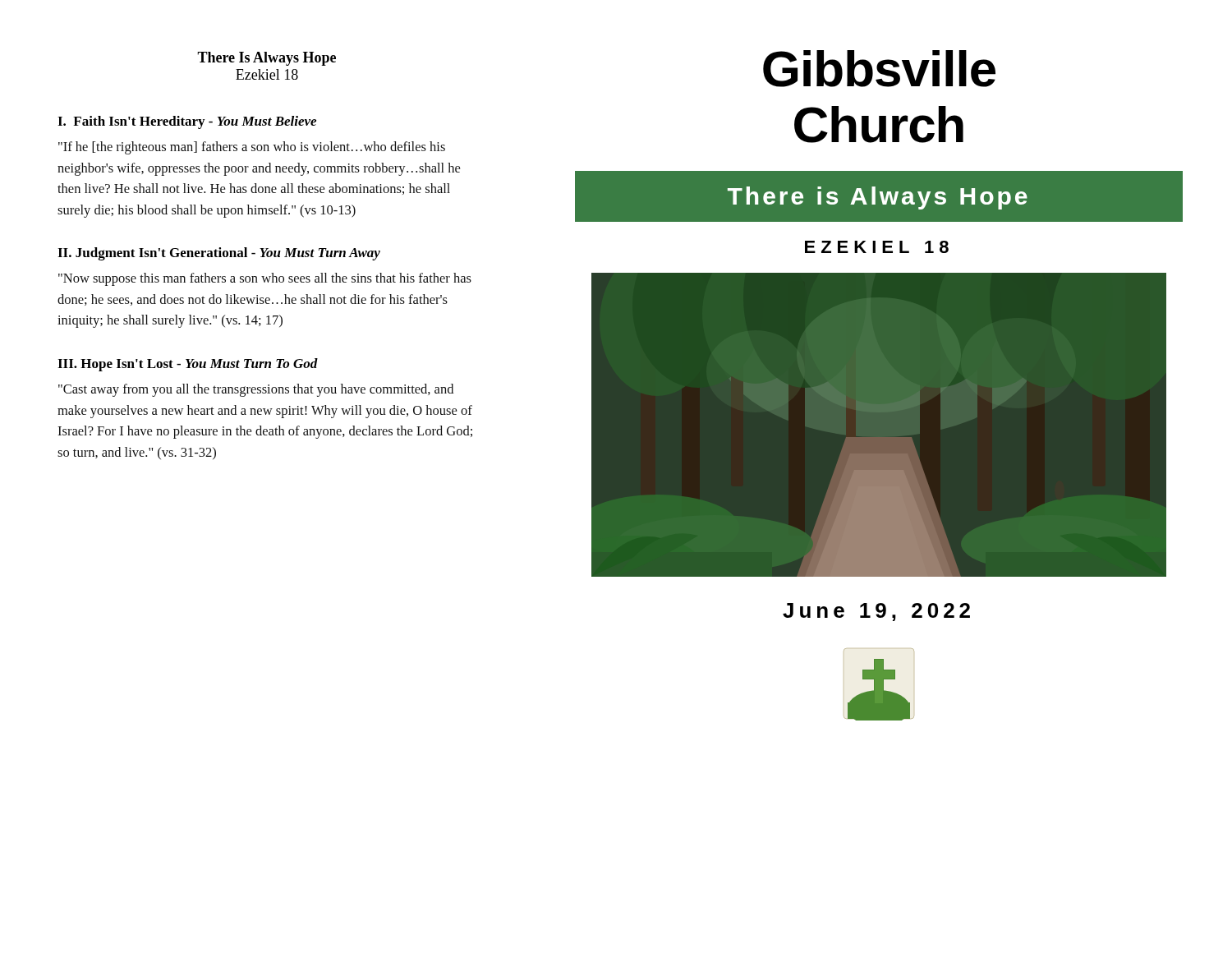This screenshot has width=1232, height=953.
Task: Locate the text block starting "There Is Always"
Action: (267, 67)
